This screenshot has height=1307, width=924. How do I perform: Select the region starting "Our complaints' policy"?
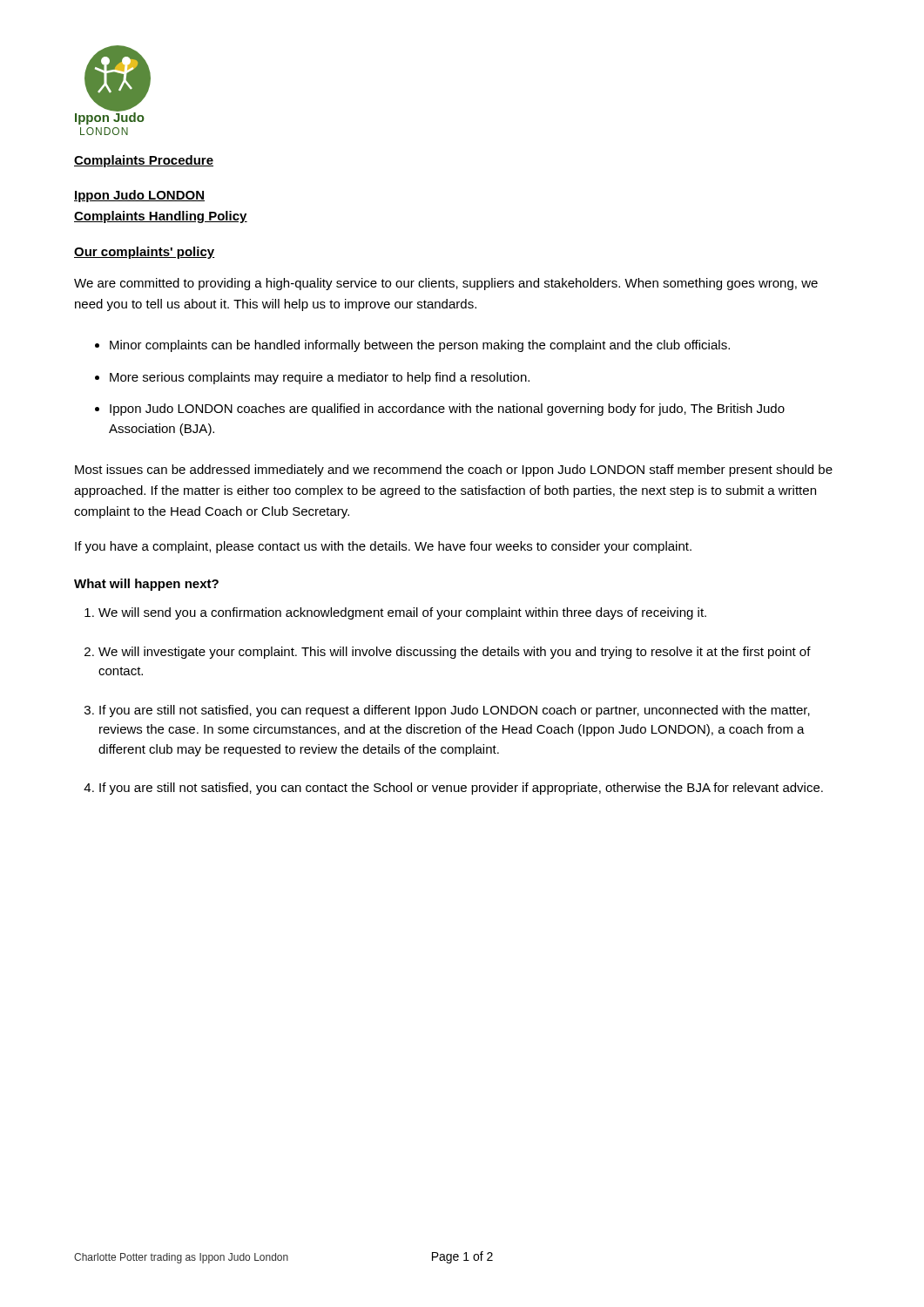(144, 251)
